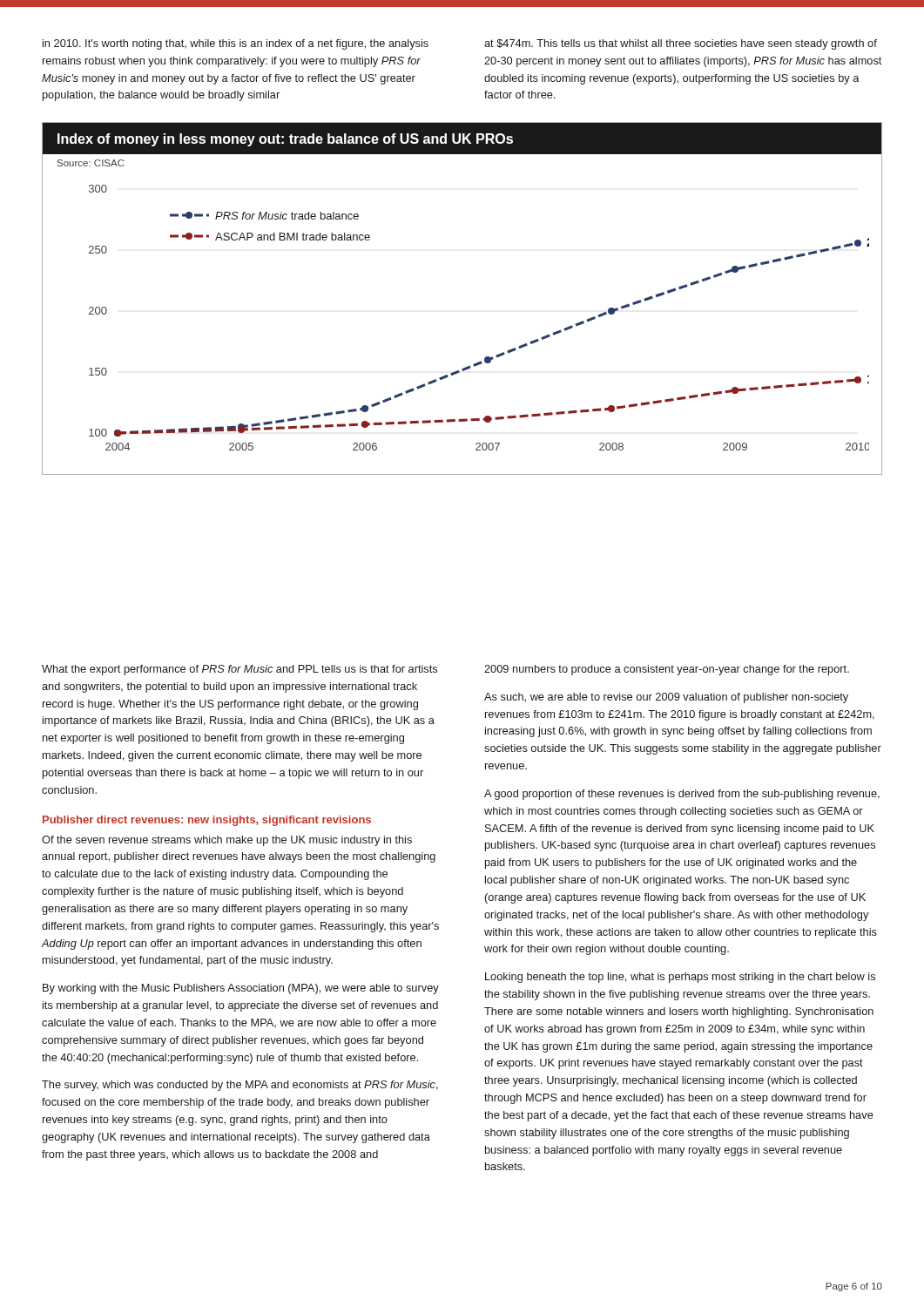
Task: Find the section header
Action: coord(207,819)
